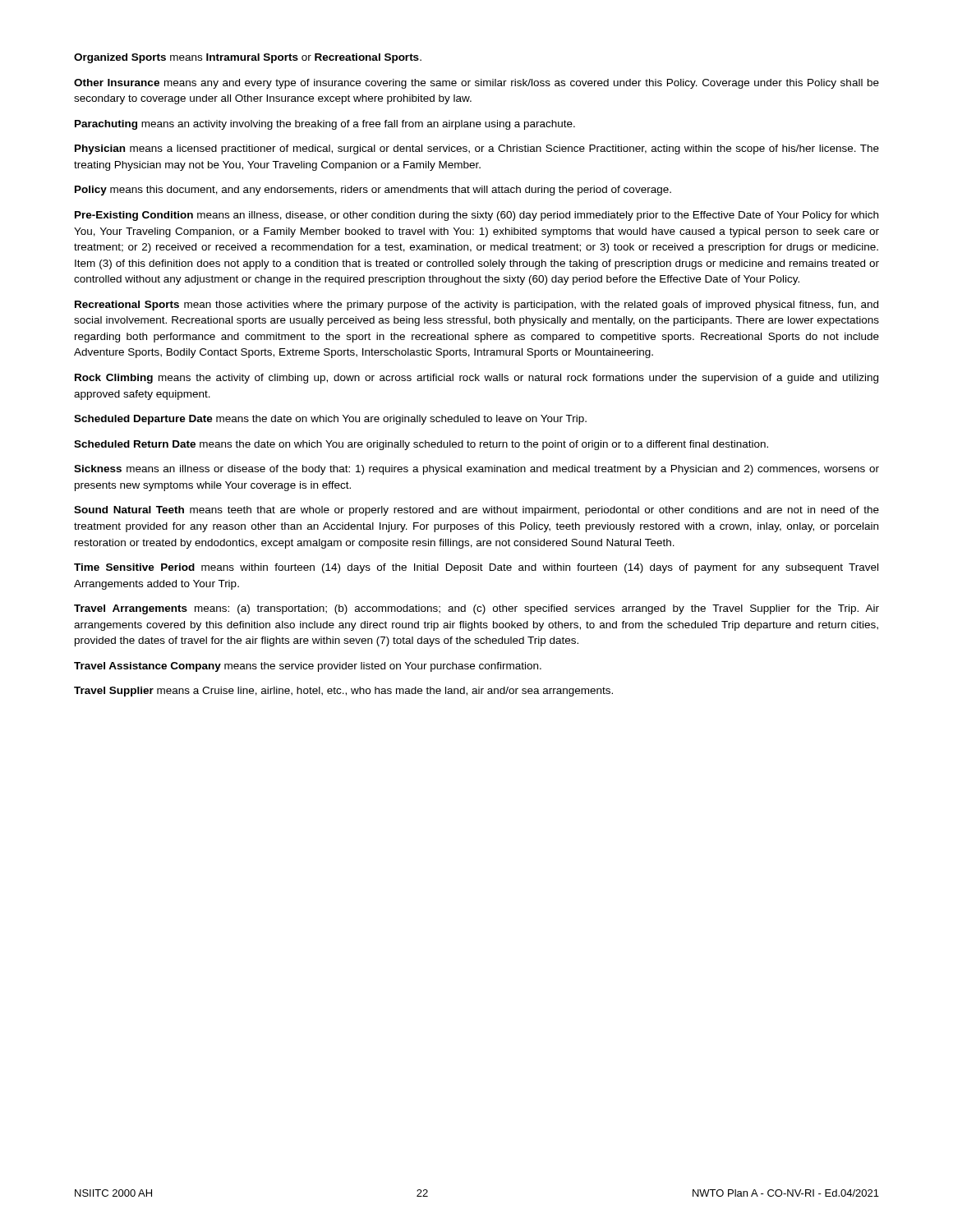The height and width of the screenshot is (1232, 953).
Task: Select the text starting "Scheduled Return Date means the date on"
Action: coord(422,444)
